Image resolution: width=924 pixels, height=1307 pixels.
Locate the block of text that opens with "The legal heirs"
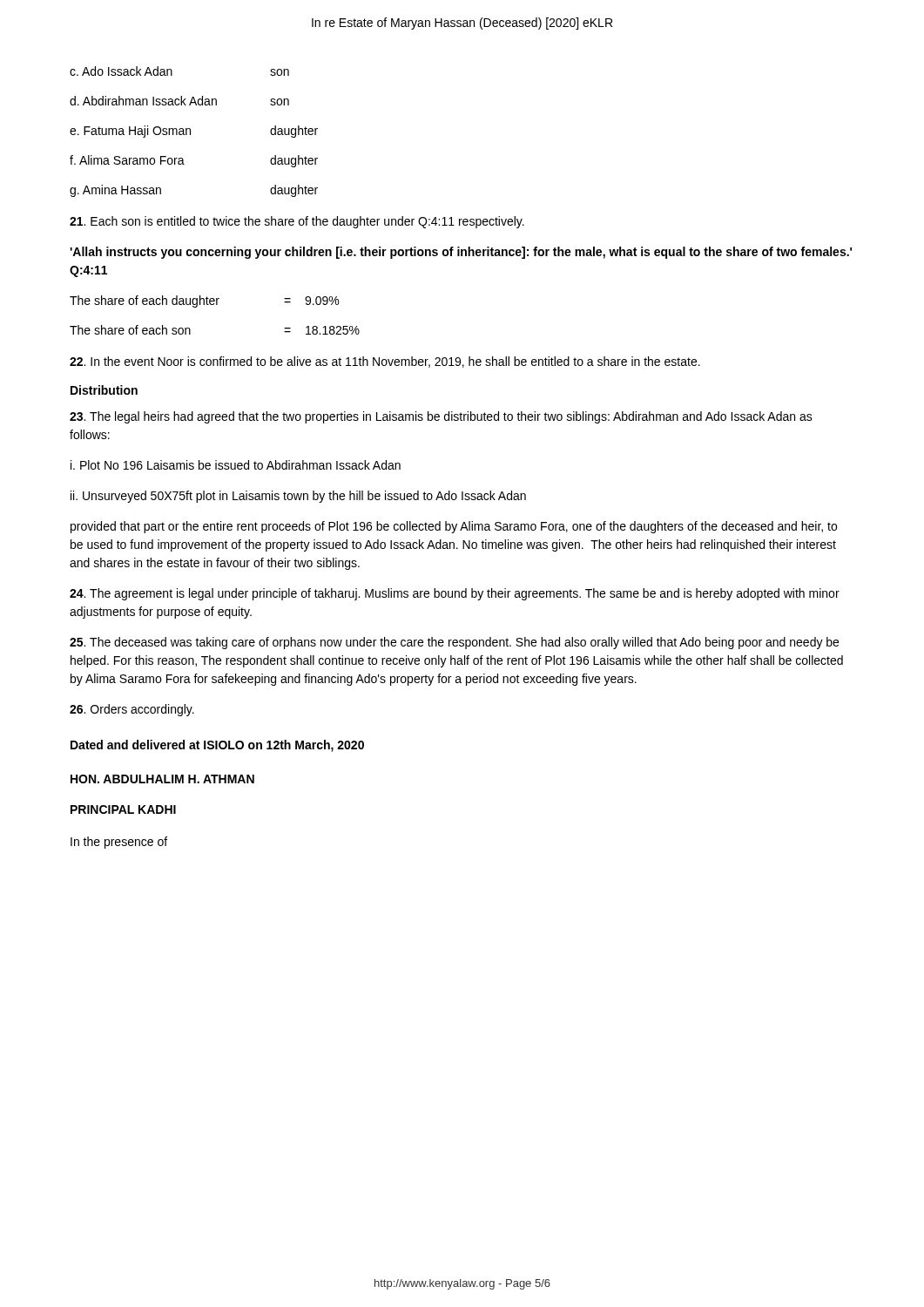441,426
